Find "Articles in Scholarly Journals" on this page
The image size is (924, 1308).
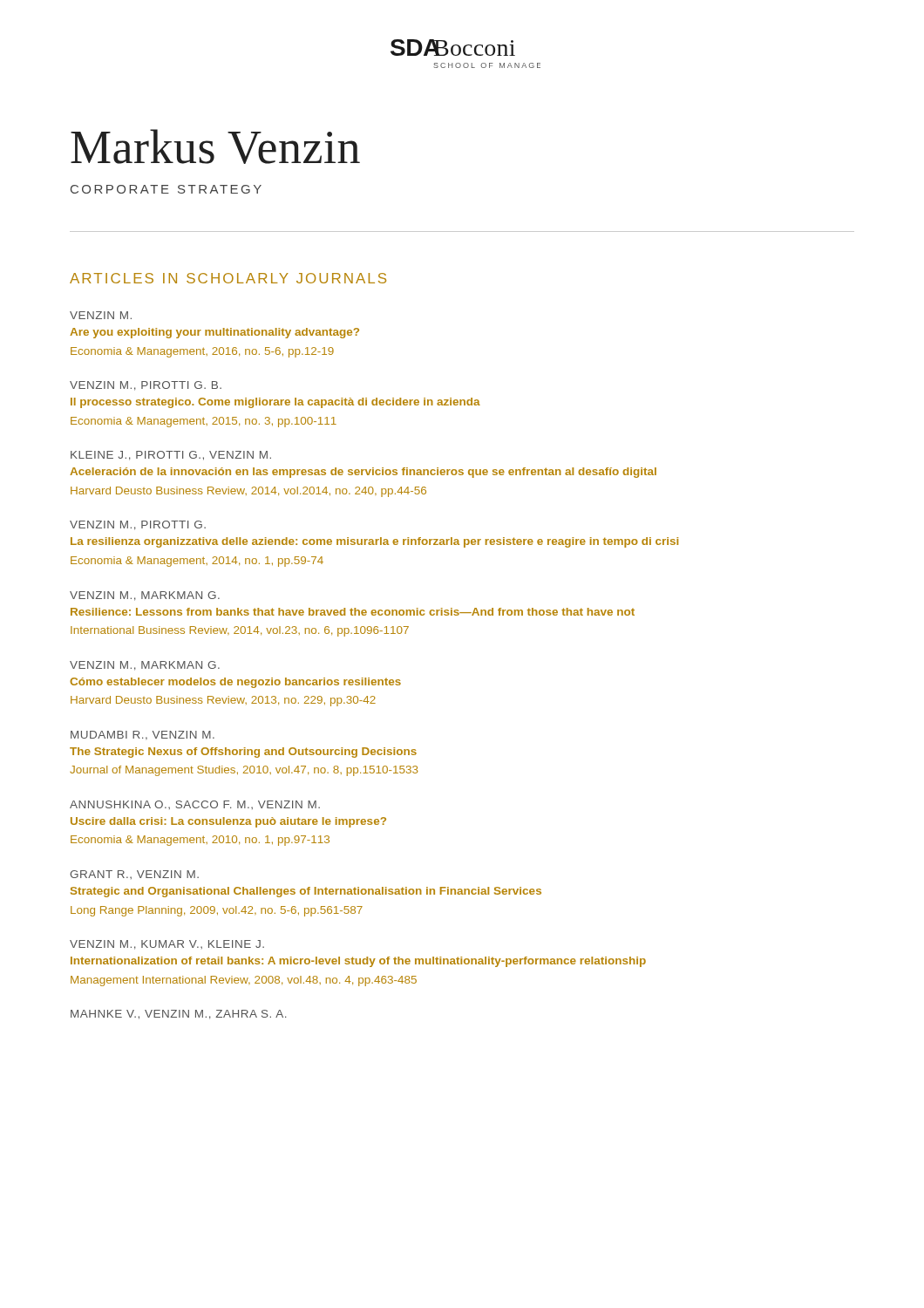click(x=229, y=279)
